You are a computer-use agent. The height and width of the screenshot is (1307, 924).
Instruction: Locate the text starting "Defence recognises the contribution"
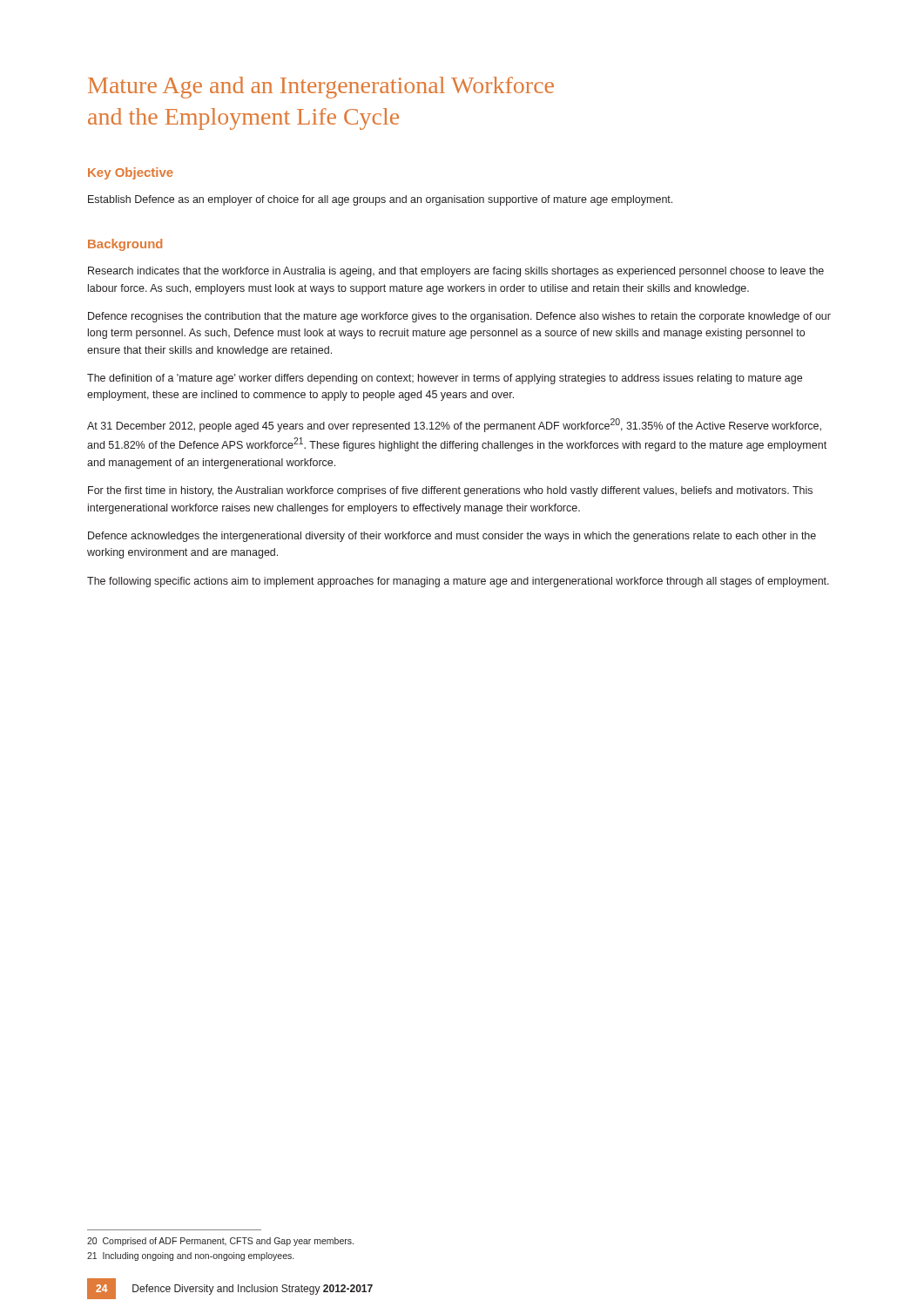point(462,334)
